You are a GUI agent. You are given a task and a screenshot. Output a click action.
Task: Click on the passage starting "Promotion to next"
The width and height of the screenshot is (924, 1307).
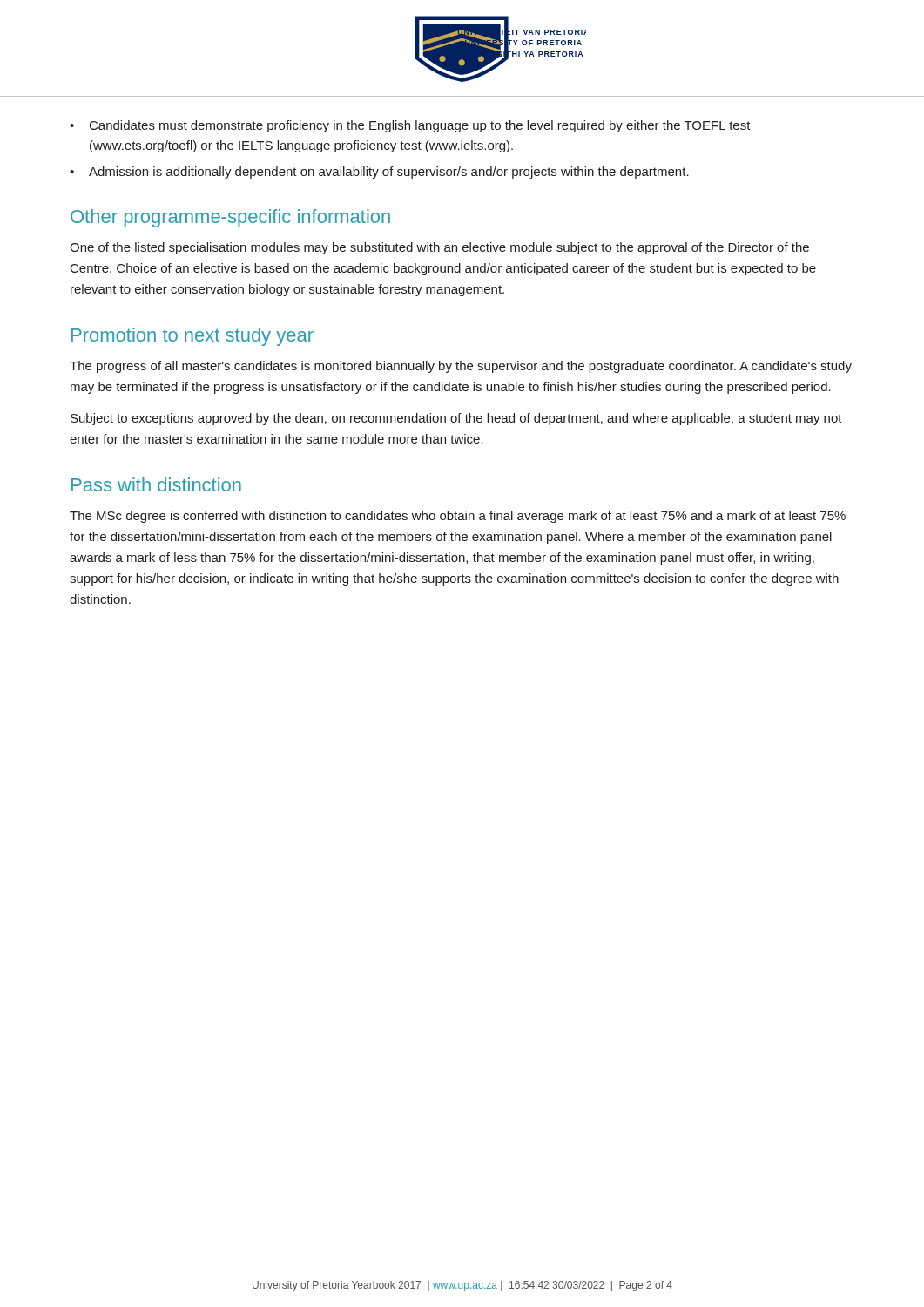click(x=192, y=337)
